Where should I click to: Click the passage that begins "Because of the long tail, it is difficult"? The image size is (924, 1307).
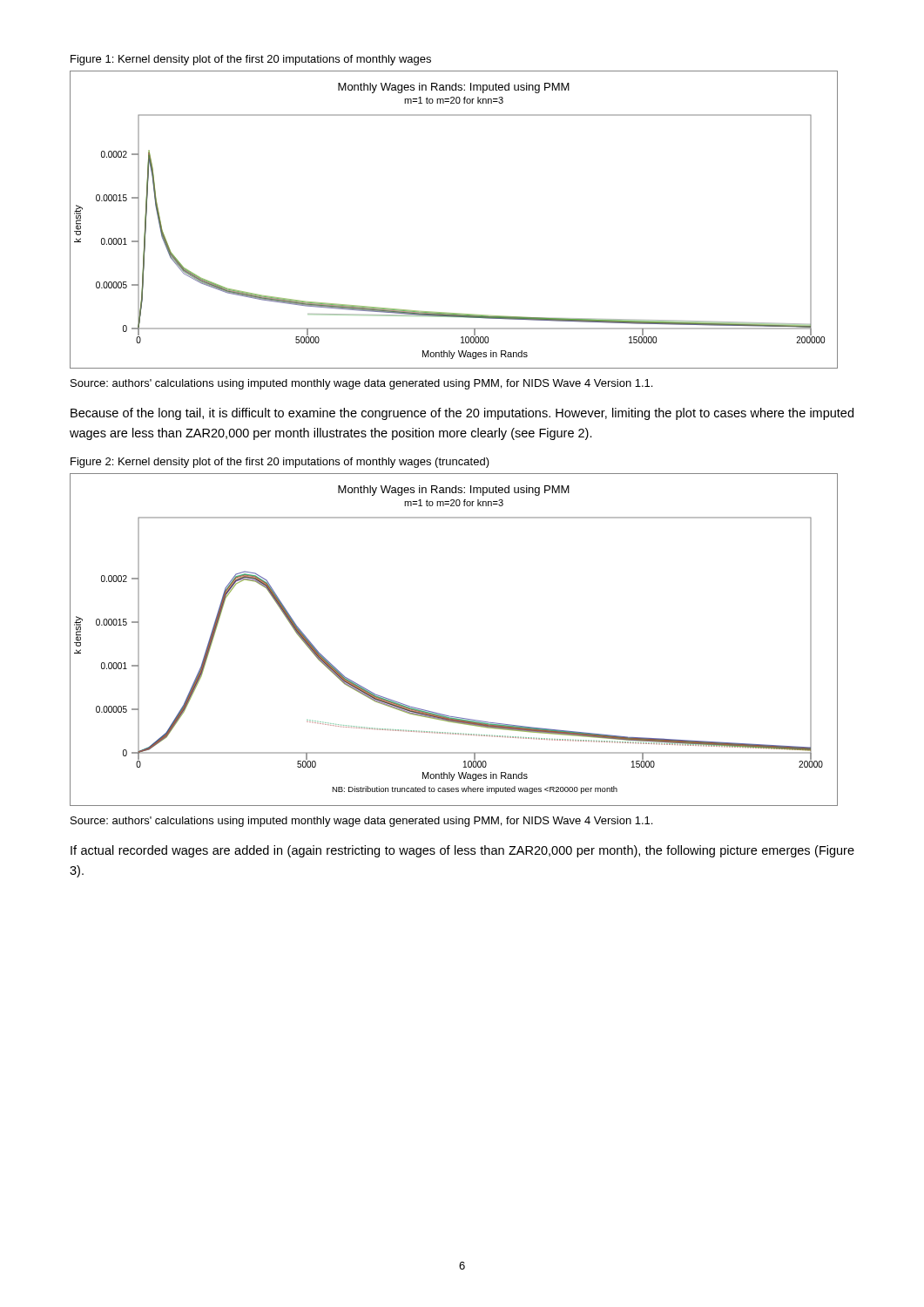click(462, 423)
